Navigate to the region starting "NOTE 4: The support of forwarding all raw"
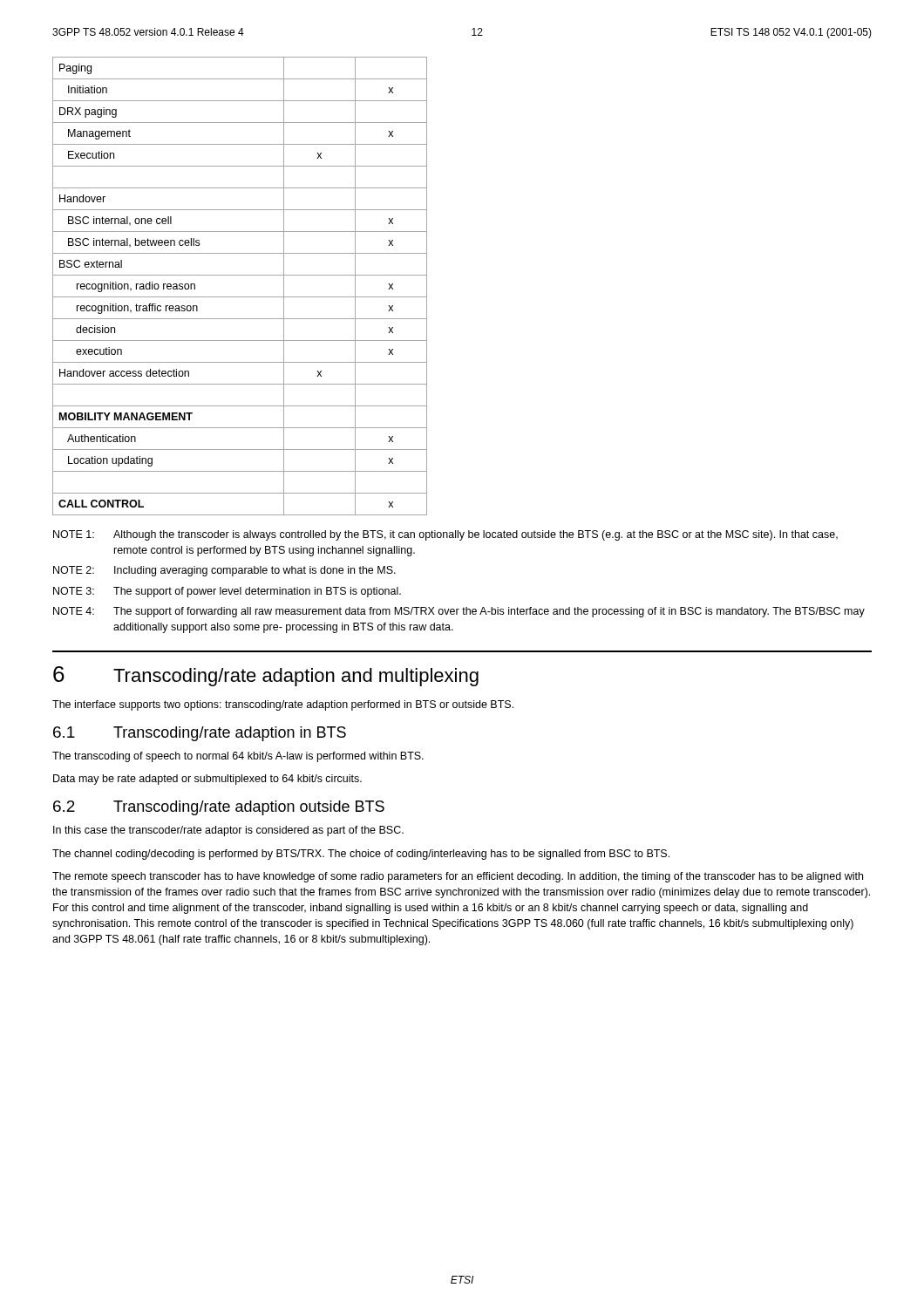924x1308 pixels. 462,620
